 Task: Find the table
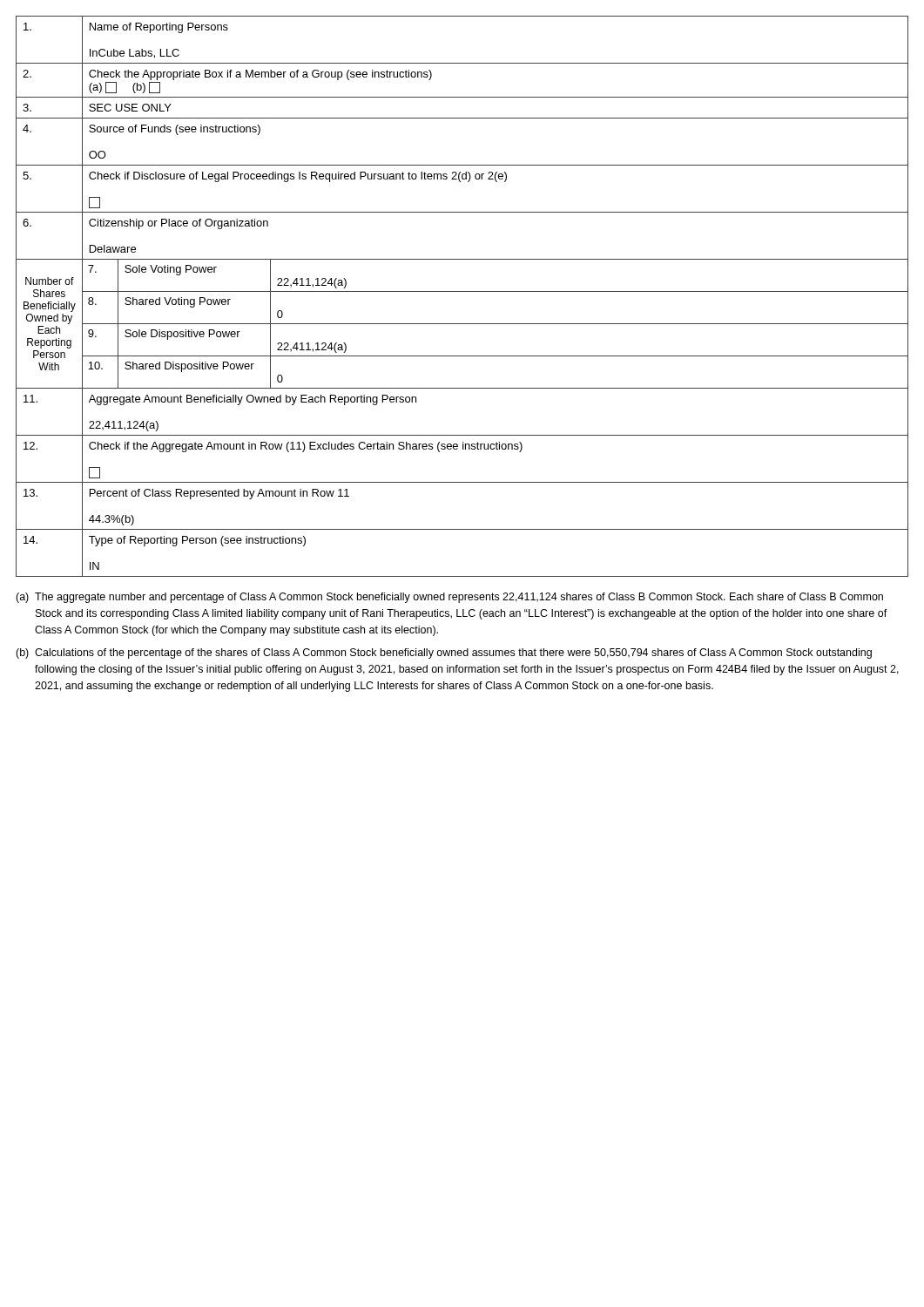click(x=462, y=296)
